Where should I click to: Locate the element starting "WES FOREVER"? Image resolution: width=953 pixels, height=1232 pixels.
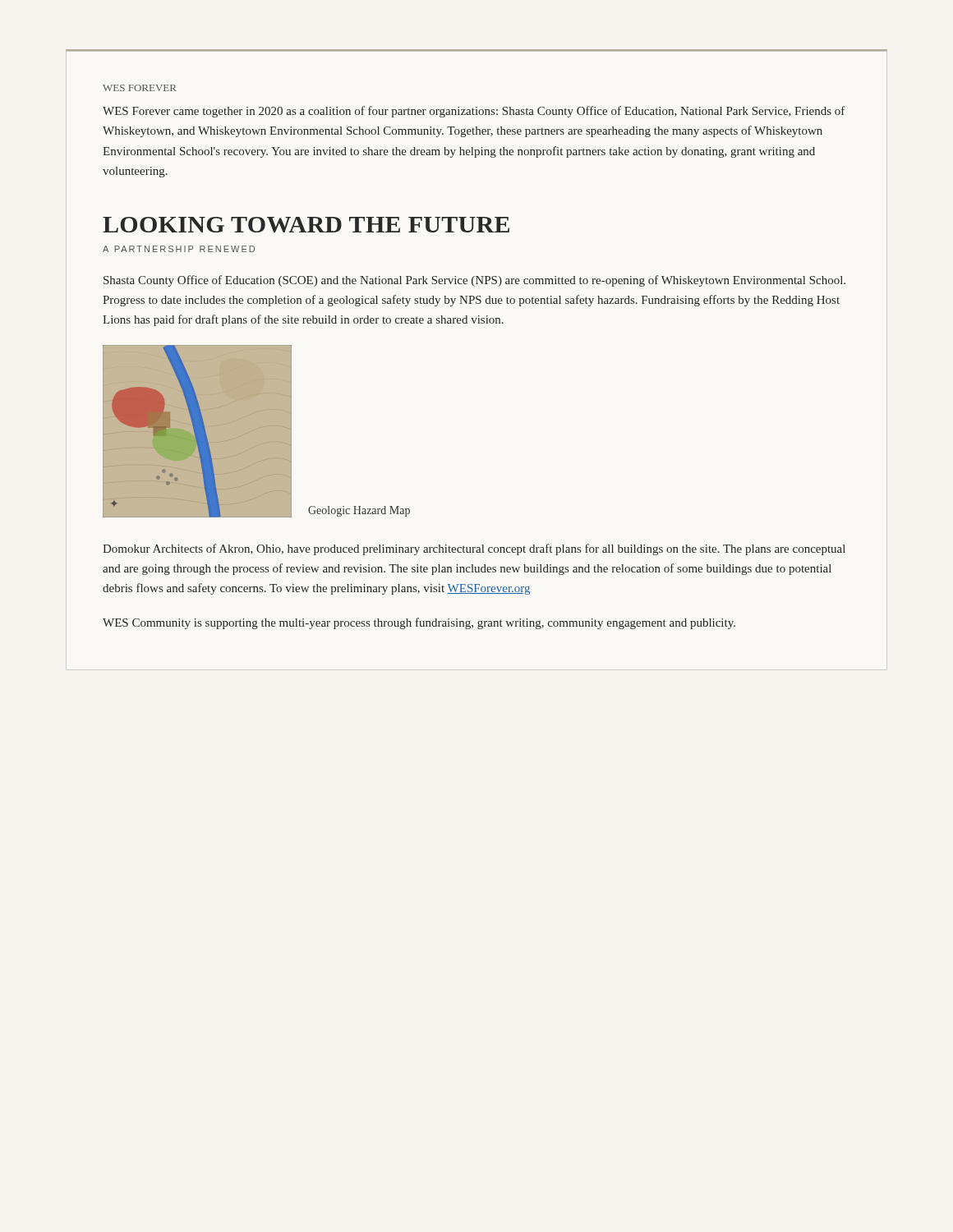[x=140, y=87]
